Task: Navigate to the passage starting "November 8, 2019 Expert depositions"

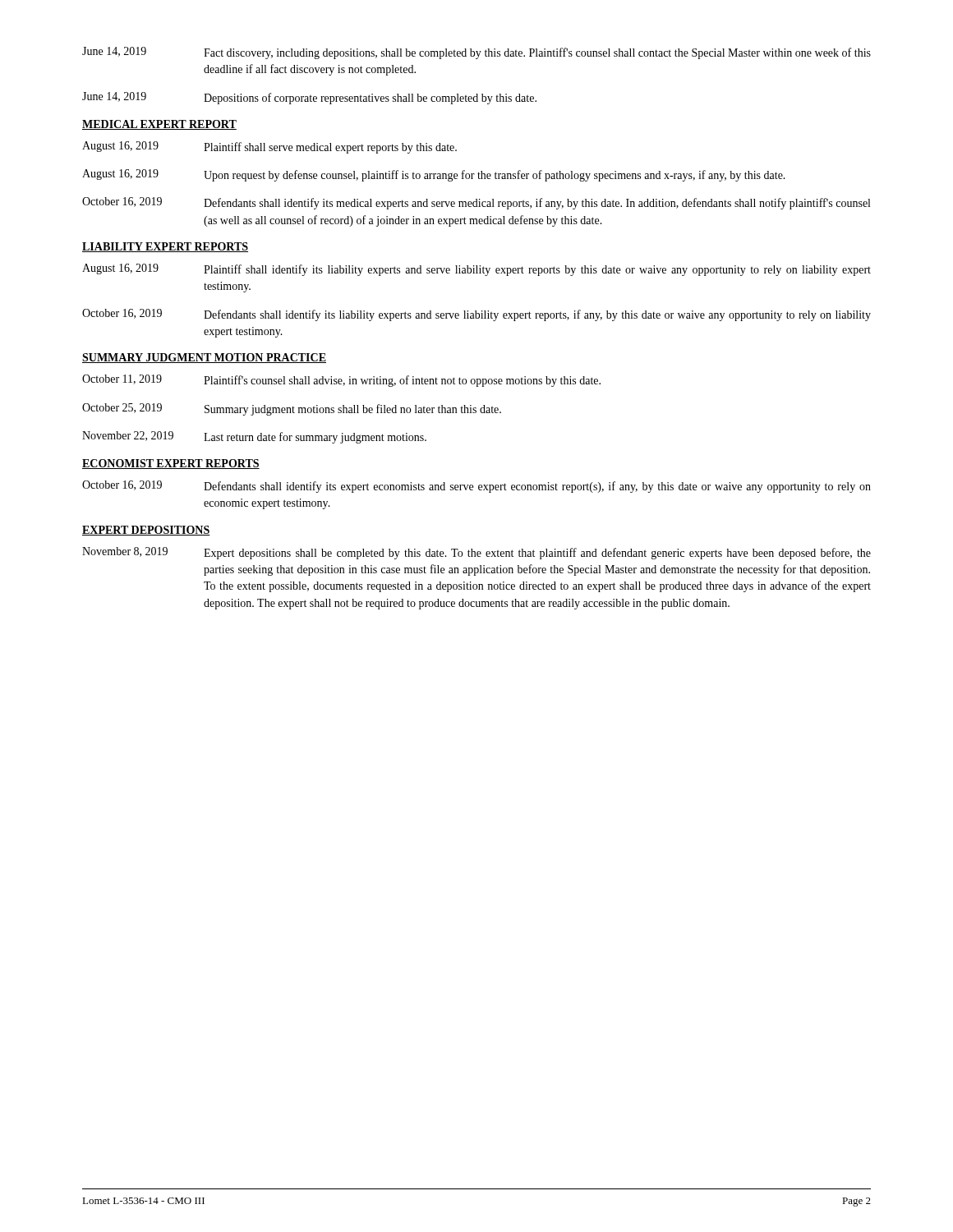Action: [x=476, y=578]
